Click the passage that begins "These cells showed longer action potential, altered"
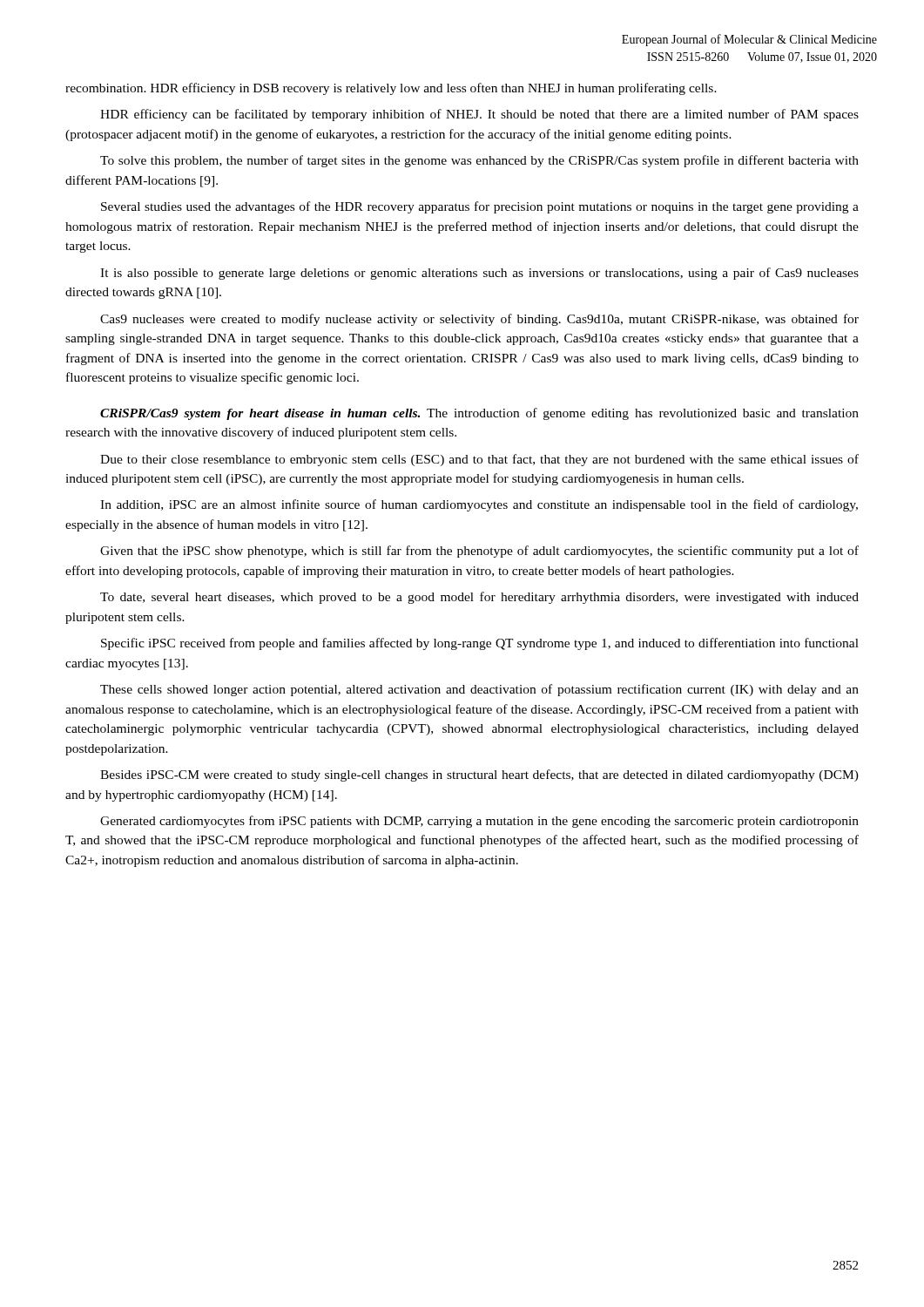This screenshot has height=1307, width=924. click(x=462, y=719)
